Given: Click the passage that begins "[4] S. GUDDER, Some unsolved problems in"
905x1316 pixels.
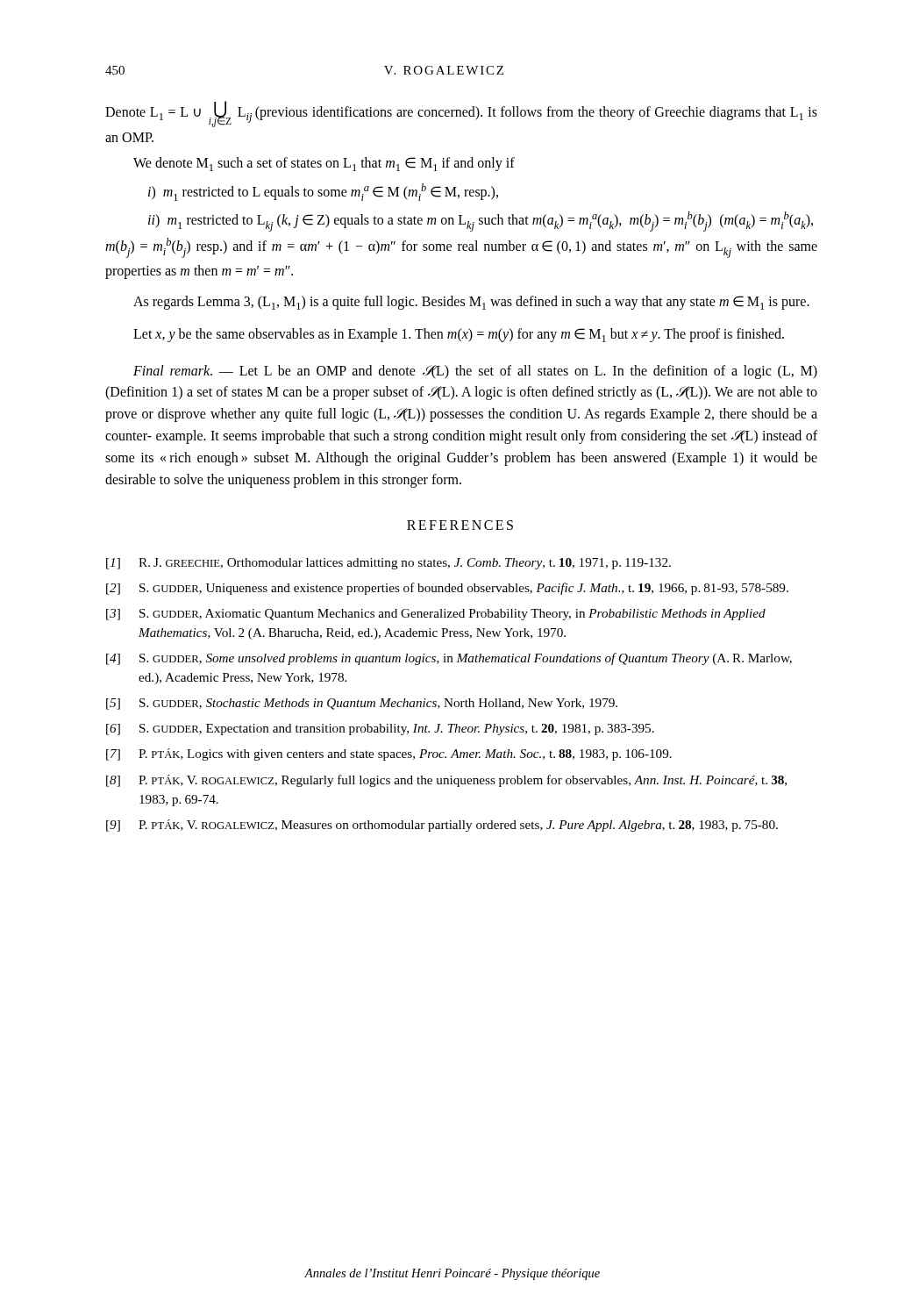Looking at the screenshot, I should coord(461,668).
